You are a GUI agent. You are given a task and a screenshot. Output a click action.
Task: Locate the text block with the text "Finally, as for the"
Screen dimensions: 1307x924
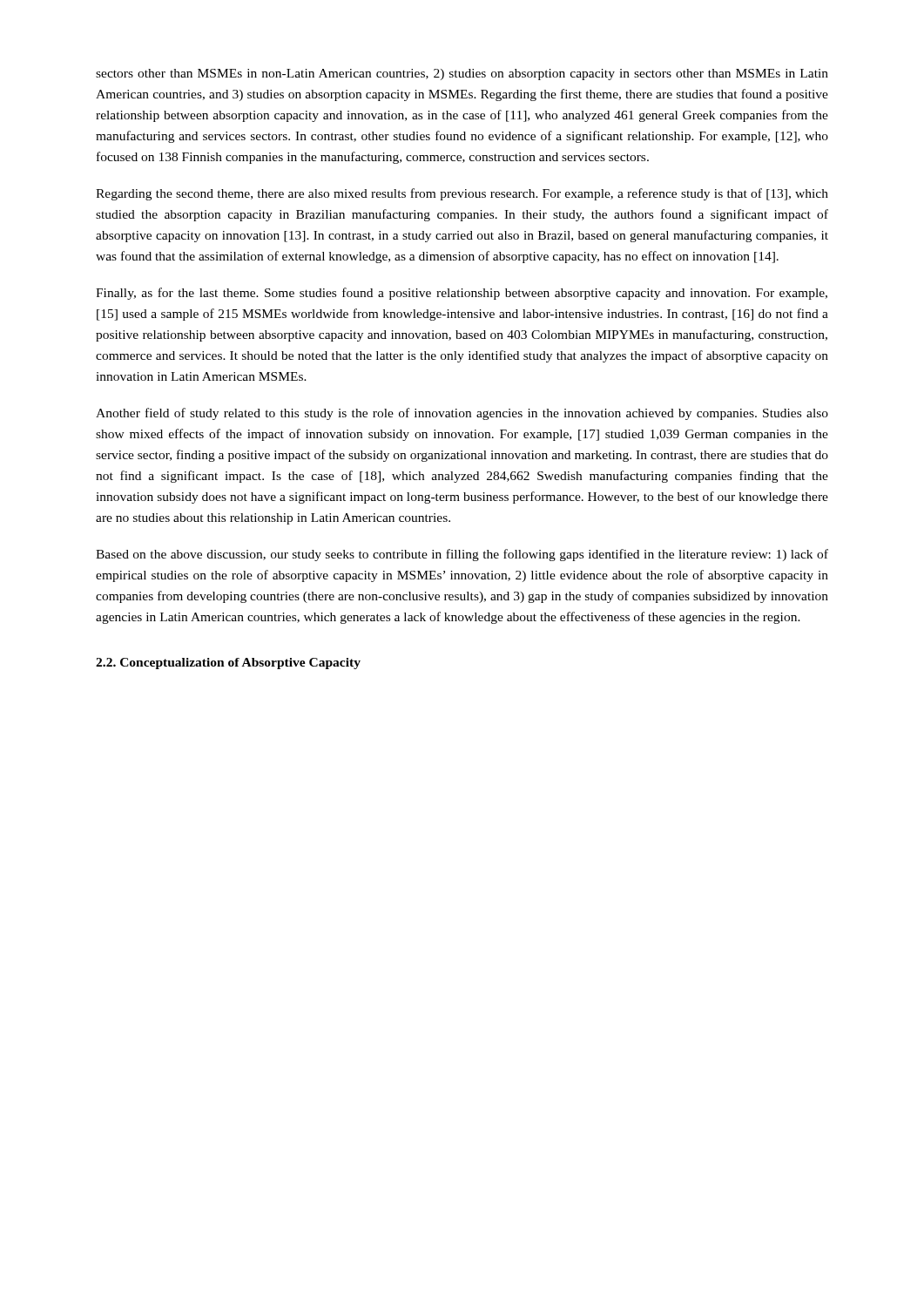[462, 334]
